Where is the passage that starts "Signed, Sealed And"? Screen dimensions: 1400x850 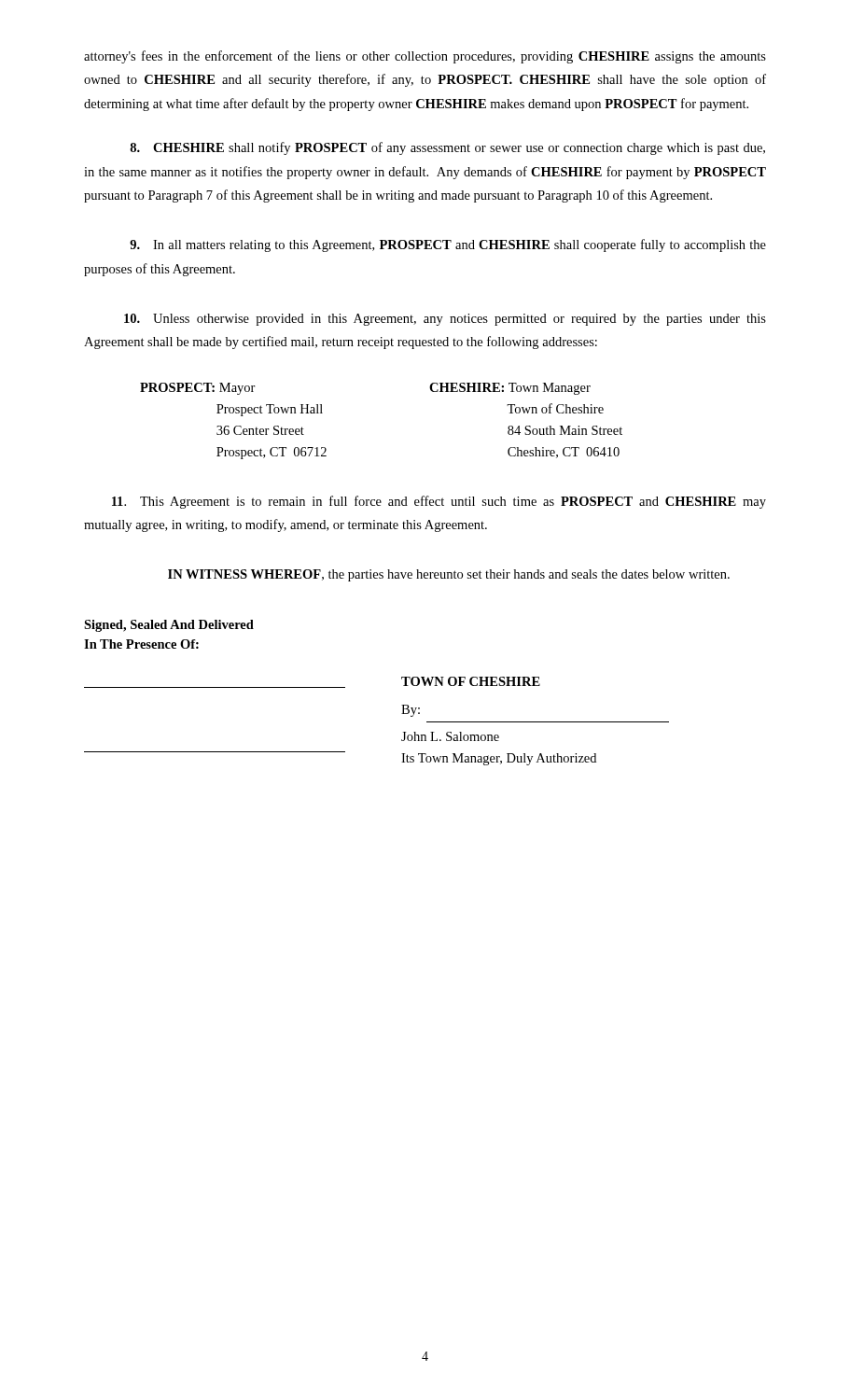(425, 692)
